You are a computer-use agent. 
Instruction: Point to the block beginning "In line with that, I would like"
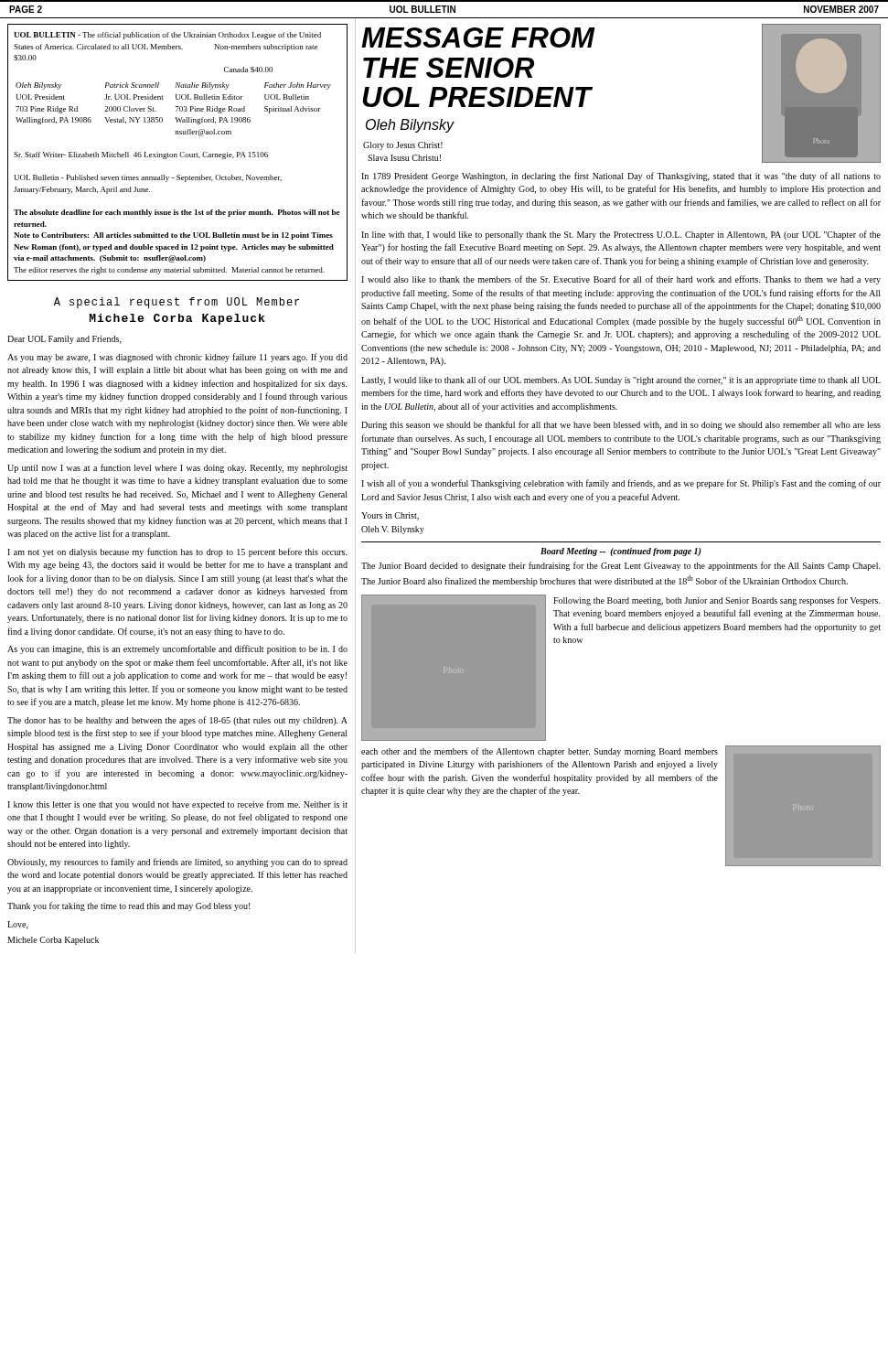tap(621, 248)
